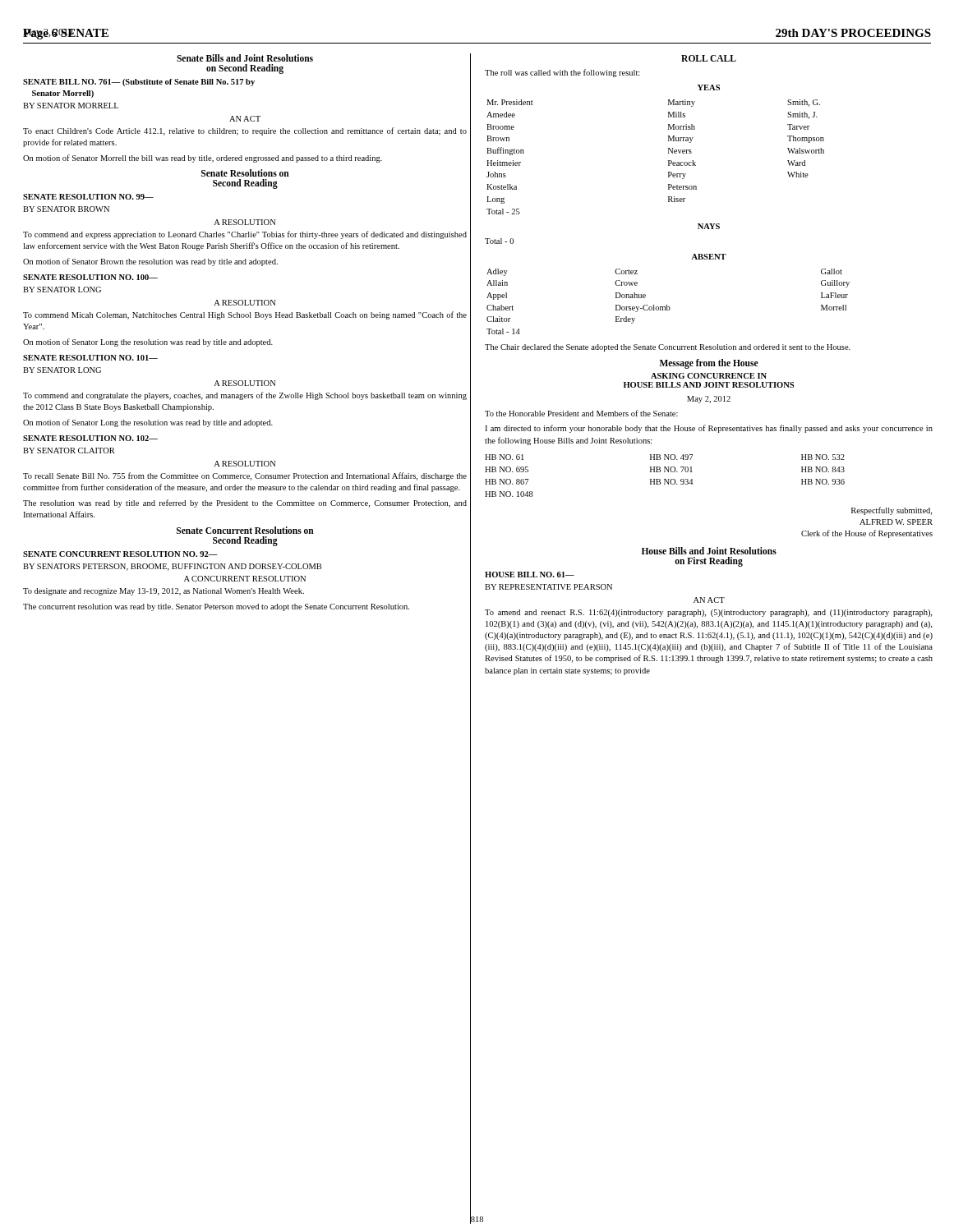954x1232 pixels.
Task: Point to the passage starting "The roll was called with the"
Action: (562, 73)
